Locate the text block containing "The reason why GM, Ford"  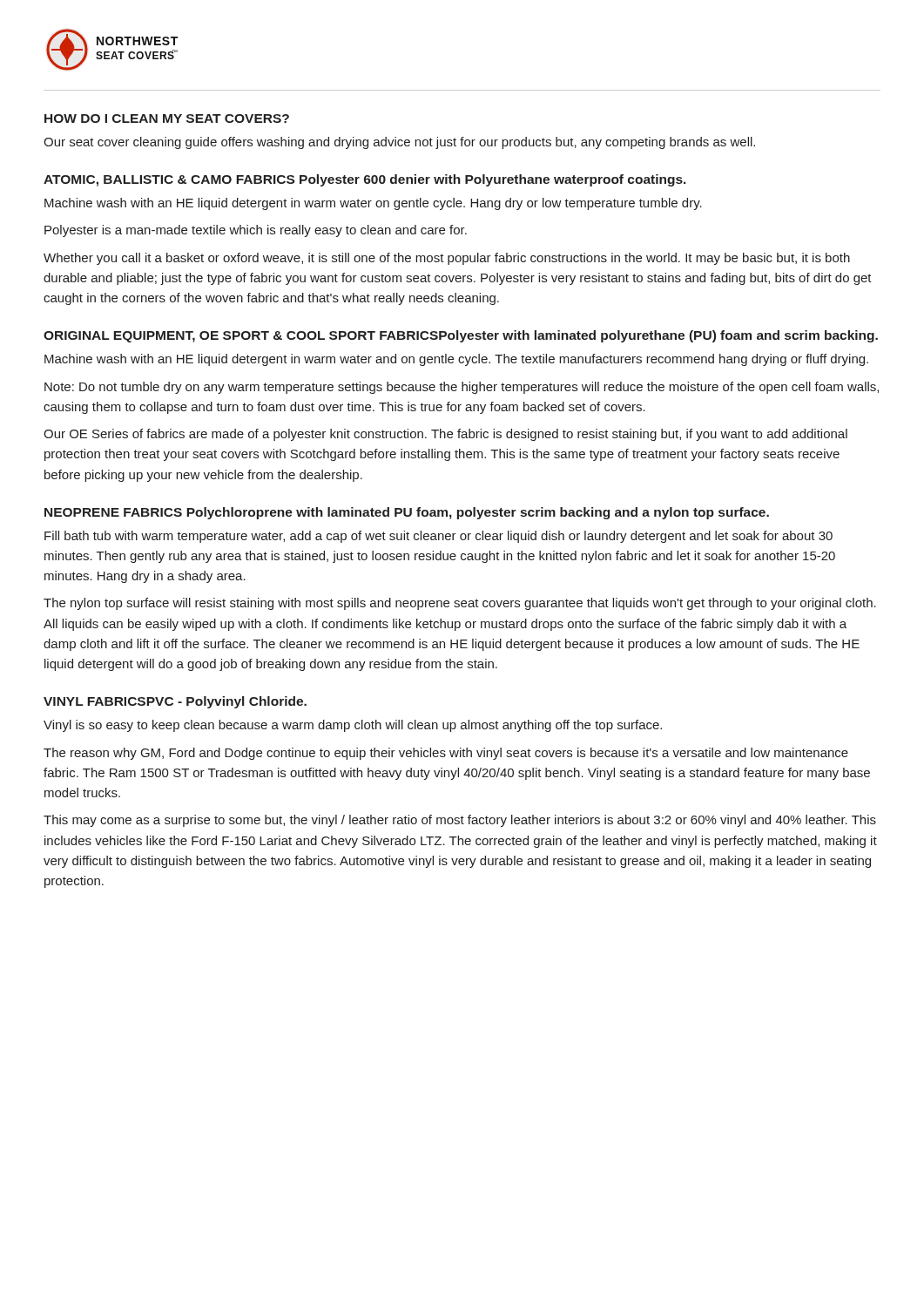pyautogui.click(x=457, y=772)
